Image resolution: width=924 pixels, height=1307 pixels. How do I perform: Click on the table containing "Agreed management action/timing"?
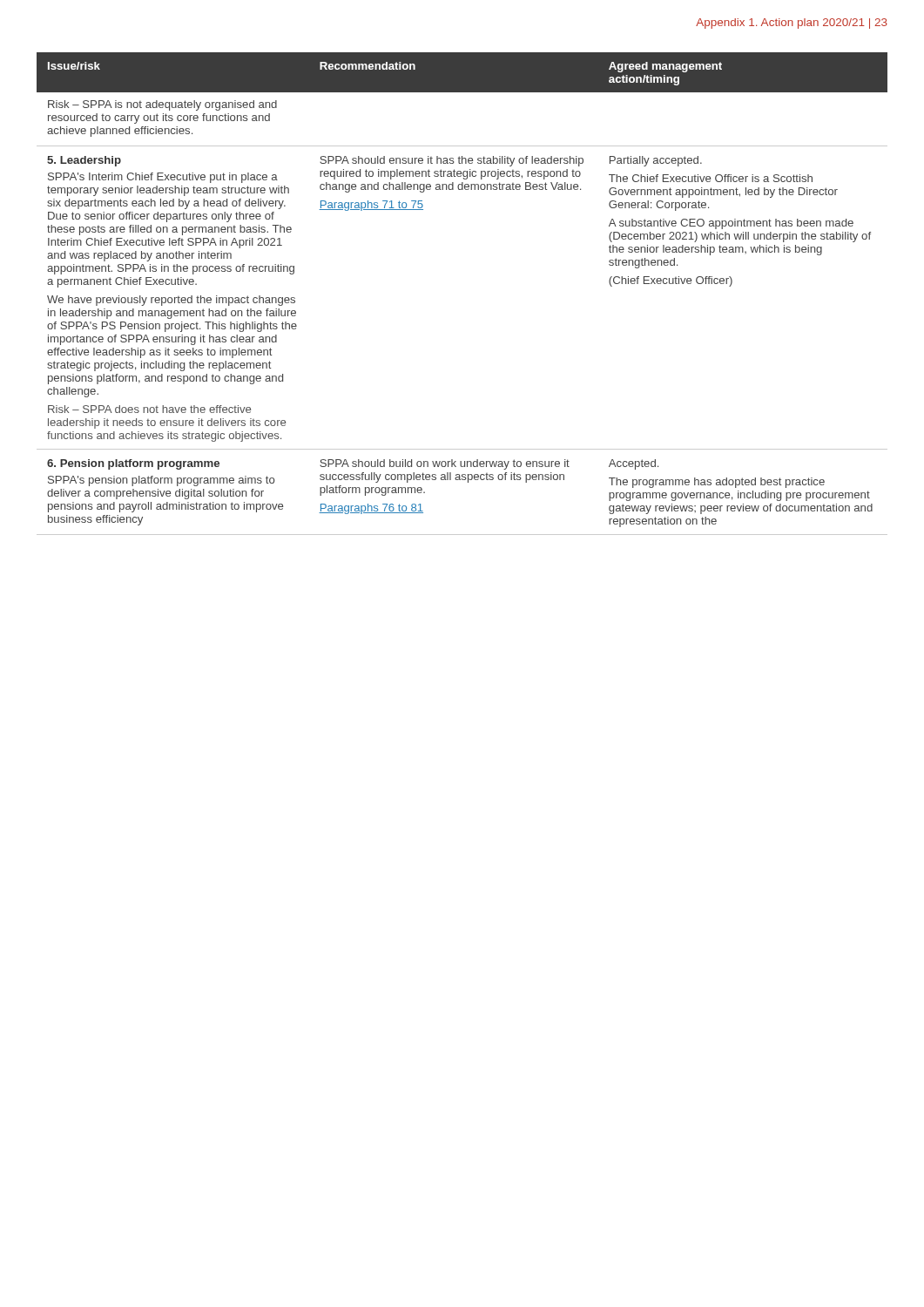[462, 294]
